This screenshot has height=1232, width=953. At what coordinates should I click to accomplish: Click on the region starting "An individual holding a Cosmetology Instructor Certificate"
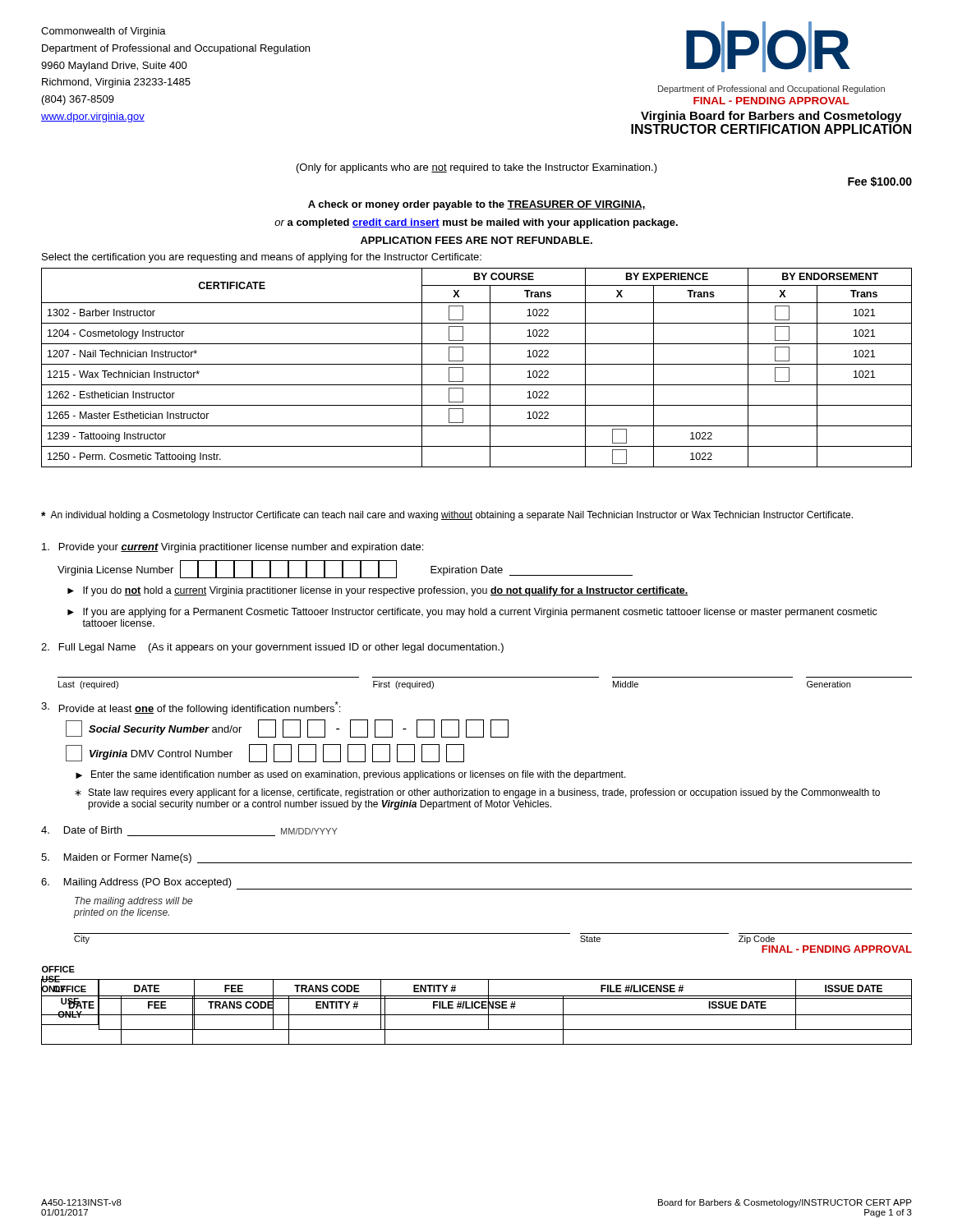pyautogui.click(x=447, y=516)
